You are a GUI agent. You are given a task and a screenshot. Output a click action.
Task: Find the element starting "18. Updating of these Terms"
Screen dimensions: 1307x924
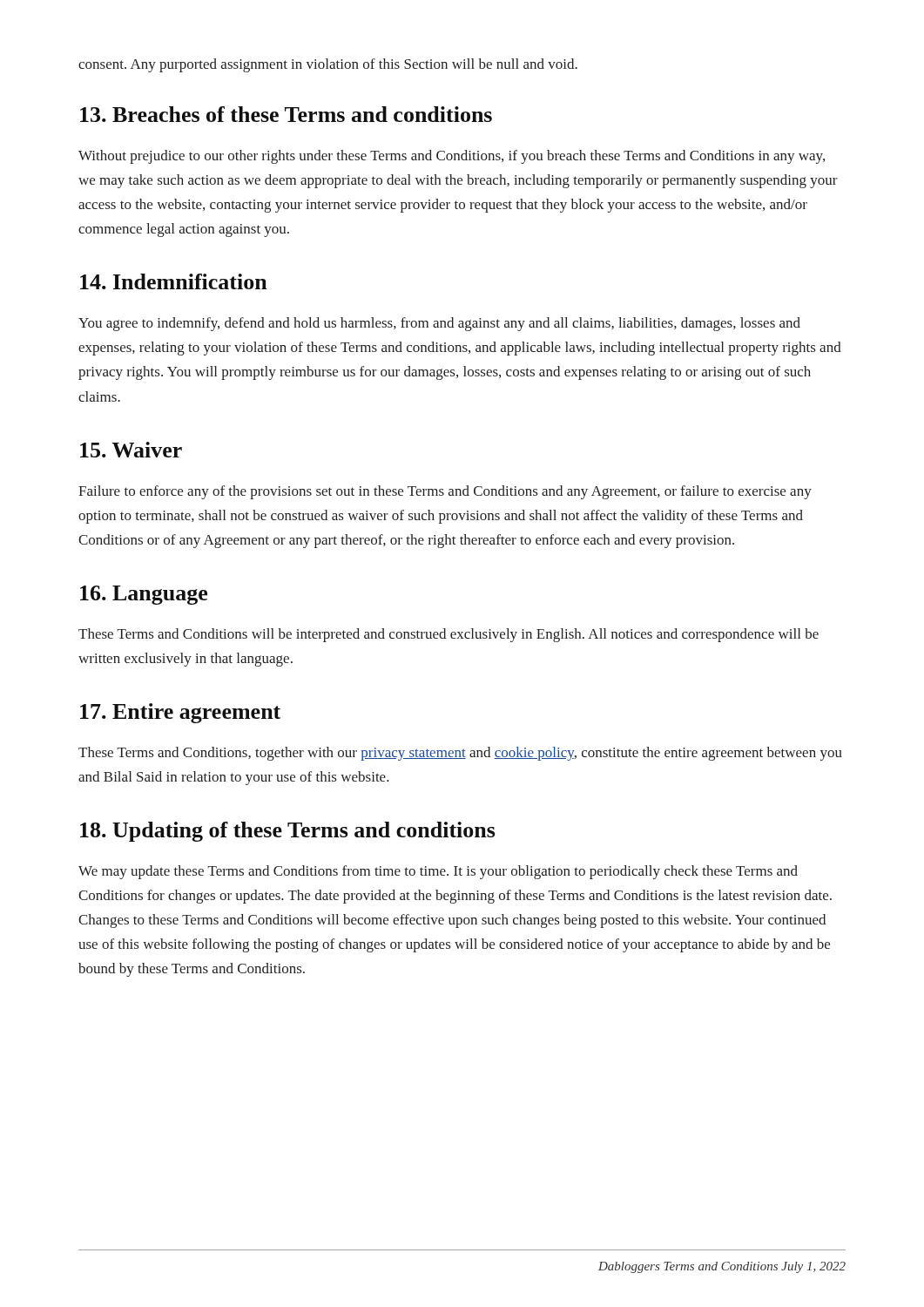tap(287, 830)
